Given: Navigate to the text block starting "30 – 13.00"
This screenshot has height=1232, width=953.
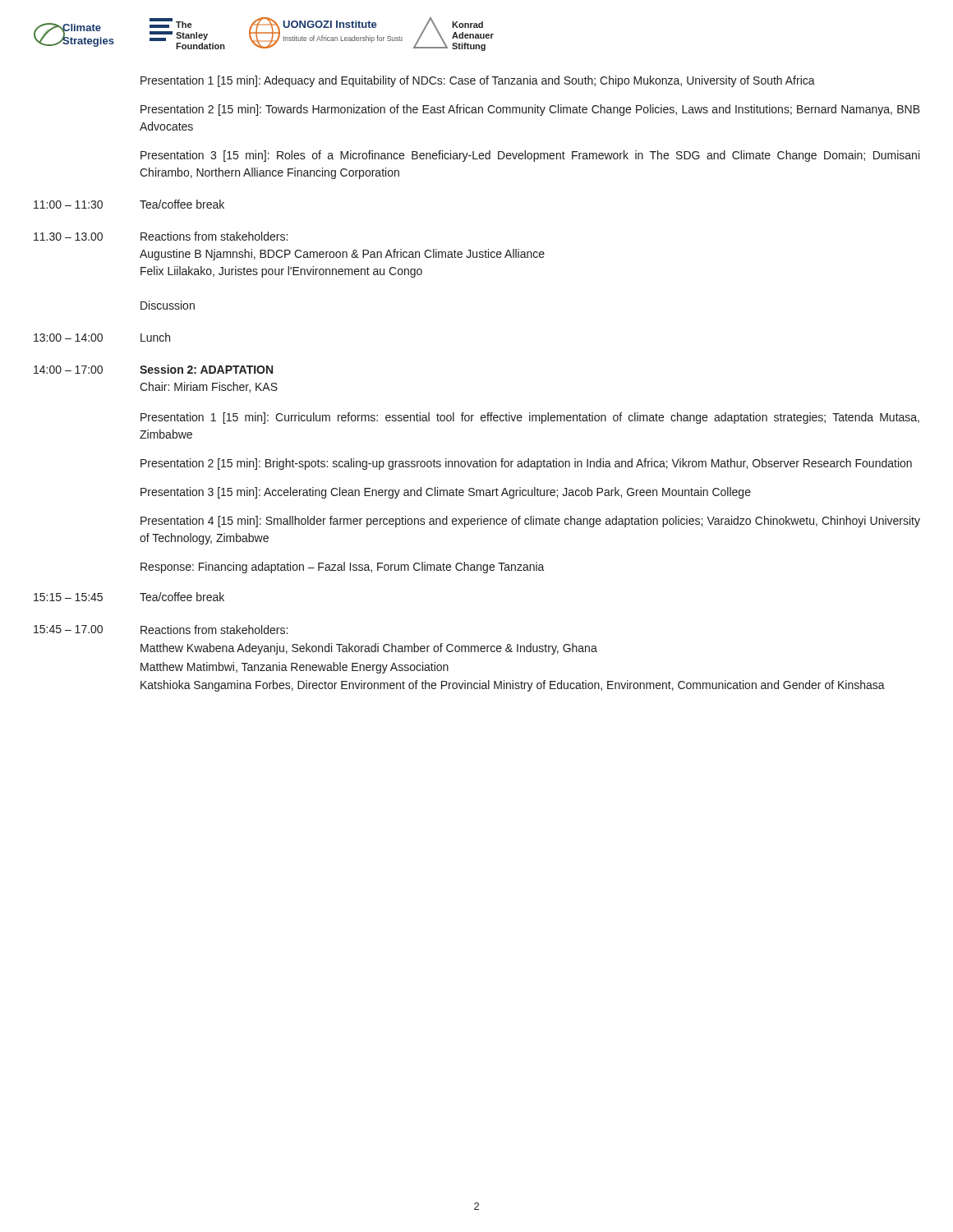Looking at the screenshot, I should (68, 237).
